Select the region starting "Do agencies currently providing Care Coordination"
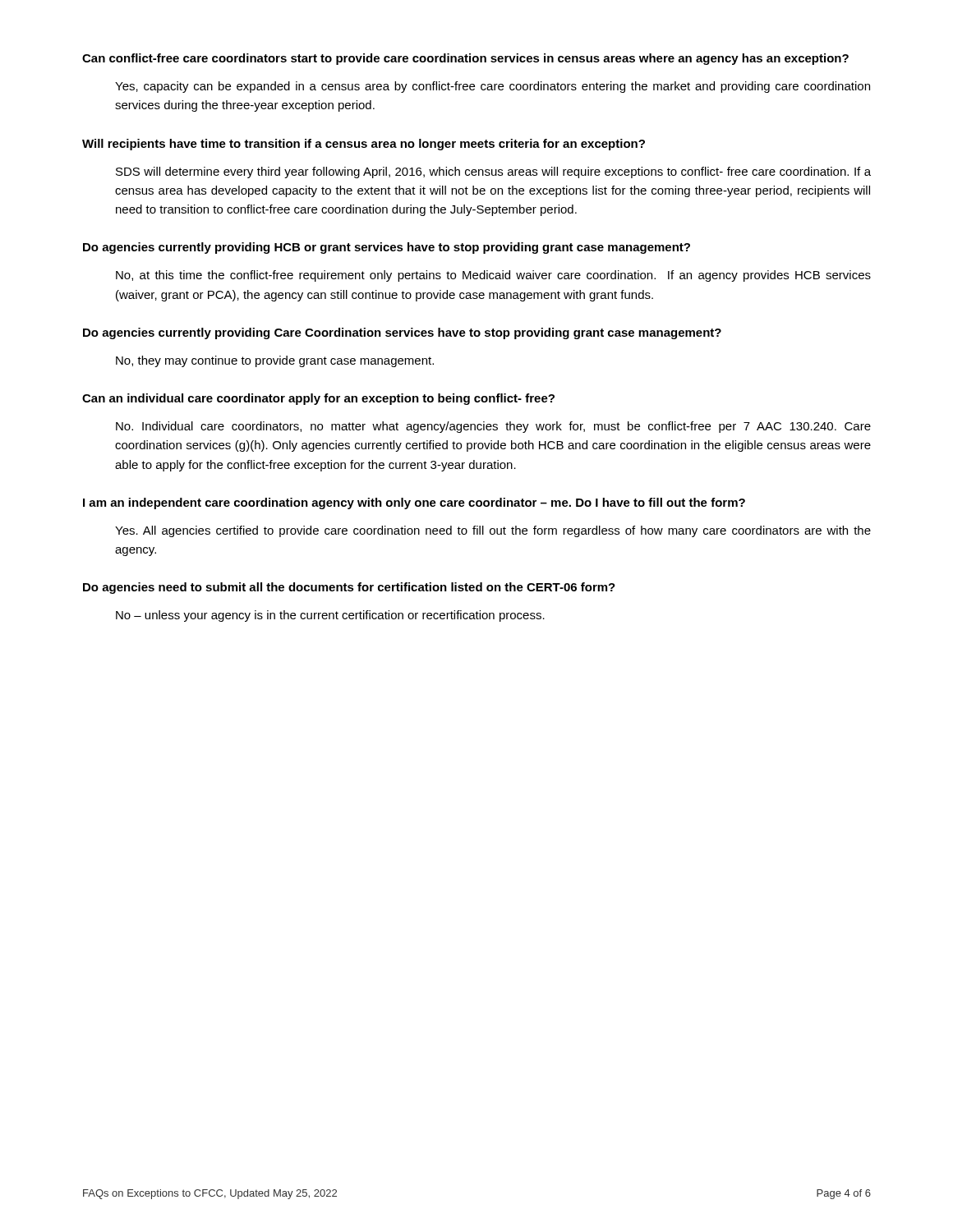This screenshot has height=1232, width=953. 402,332
